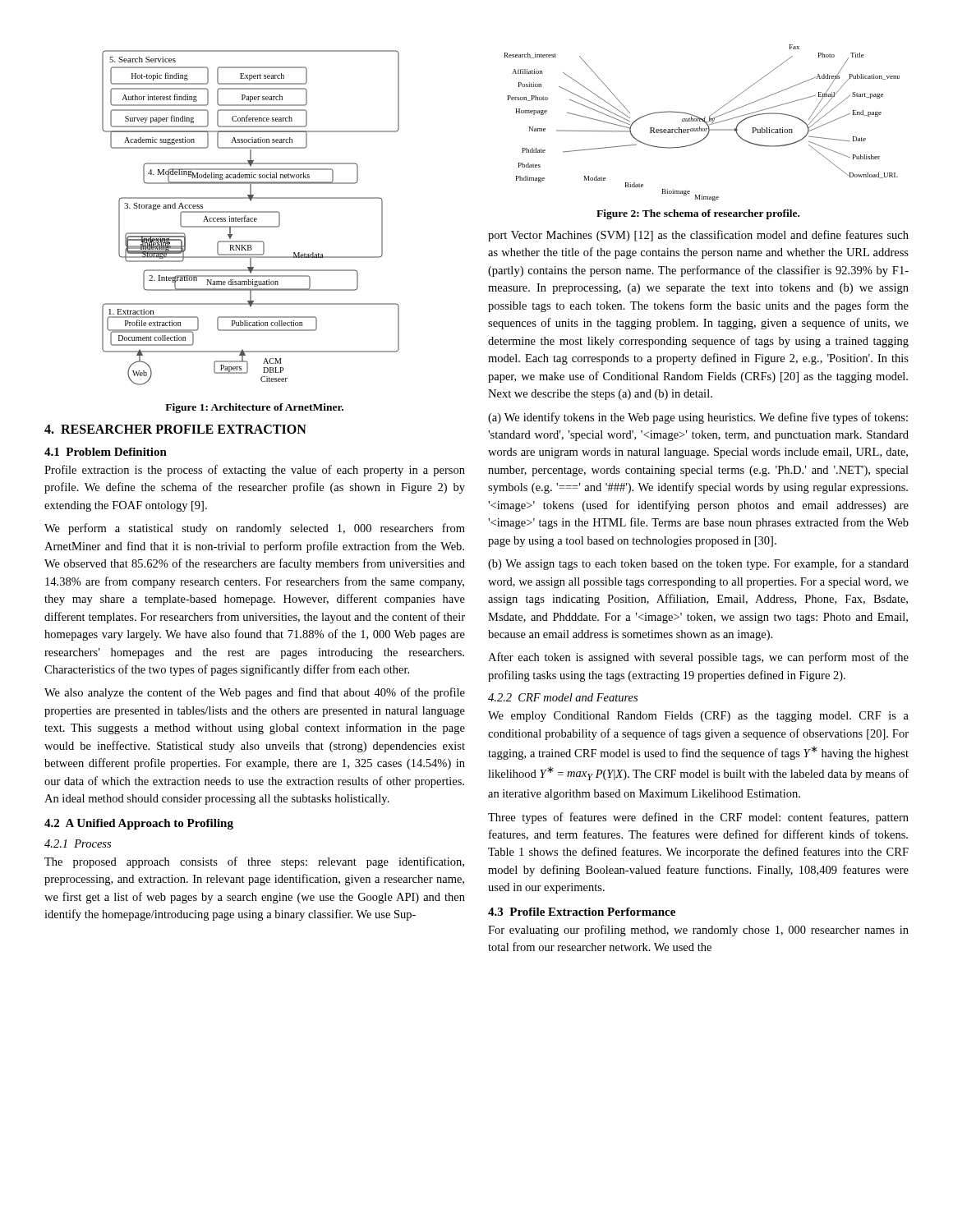This screenshot has width=953, height=1232.
Task: Click on the section header with the text "4.1 Problem Definition"
Action: tap(106, 452)
